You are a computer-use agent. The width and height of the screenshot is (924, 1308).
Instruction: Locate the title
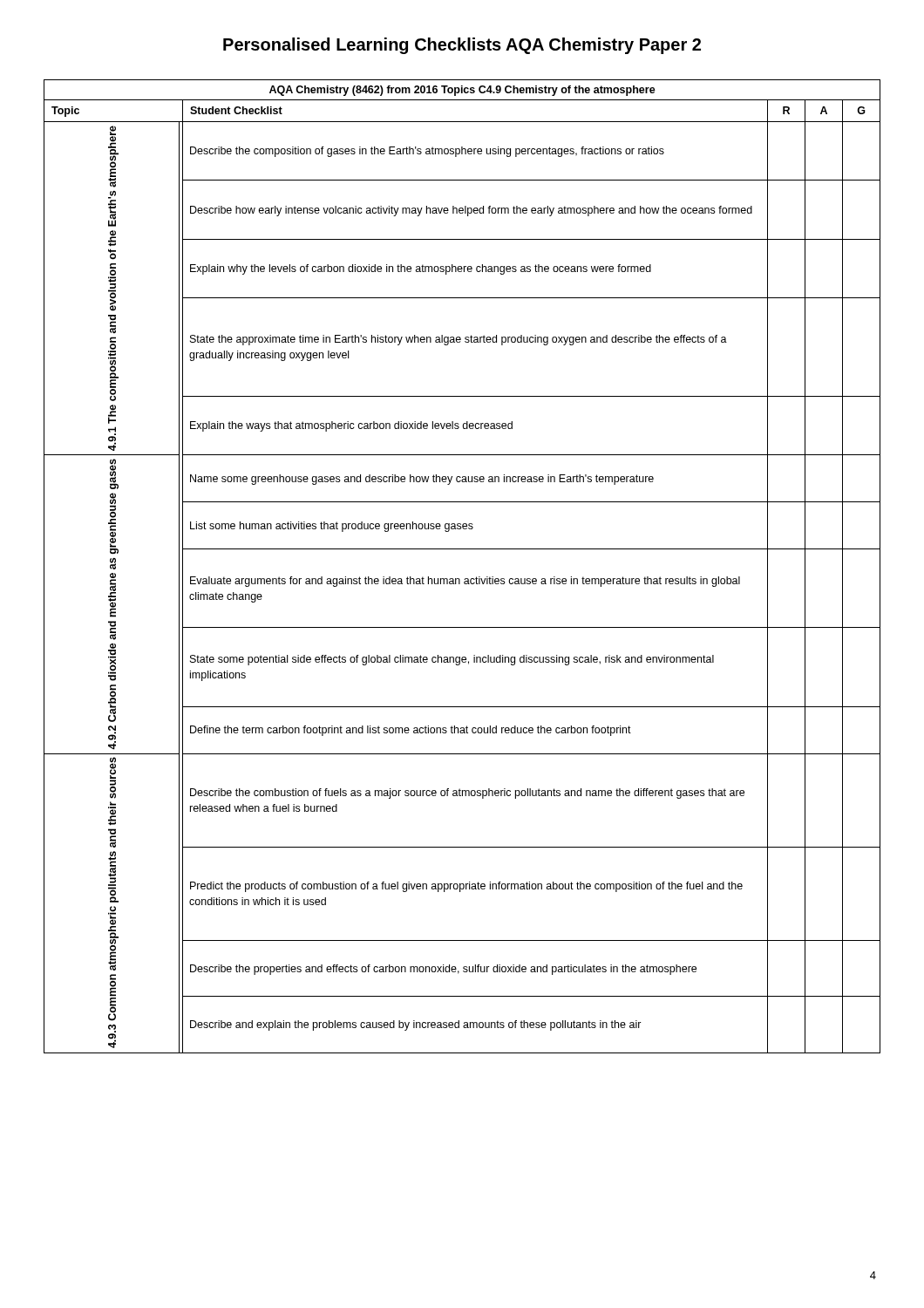point(462,44)
